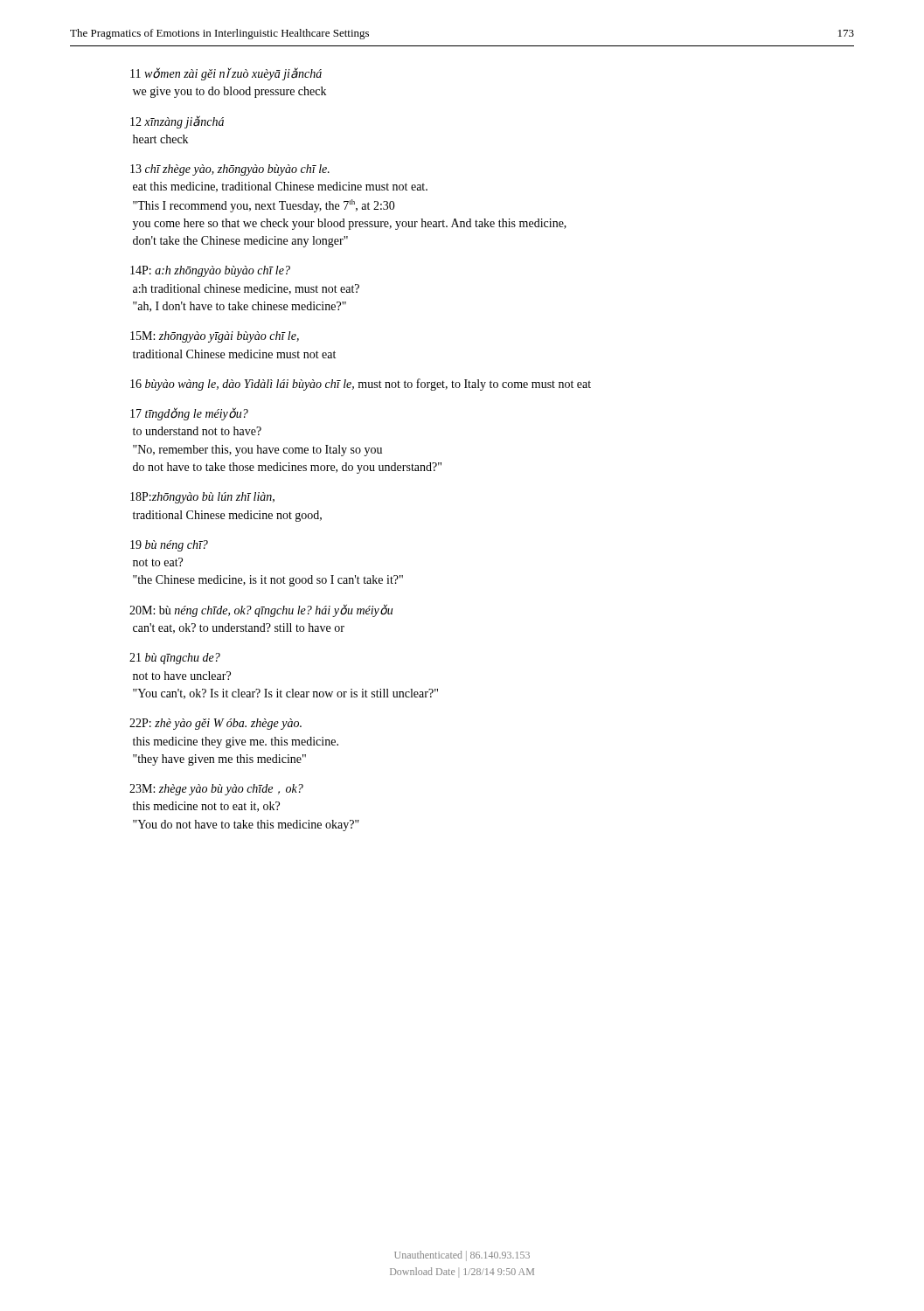Locate the text block starting "14P: a:h zhōngyào"
The height and width of the screenshot is (1311, 924).
point(245,289)
